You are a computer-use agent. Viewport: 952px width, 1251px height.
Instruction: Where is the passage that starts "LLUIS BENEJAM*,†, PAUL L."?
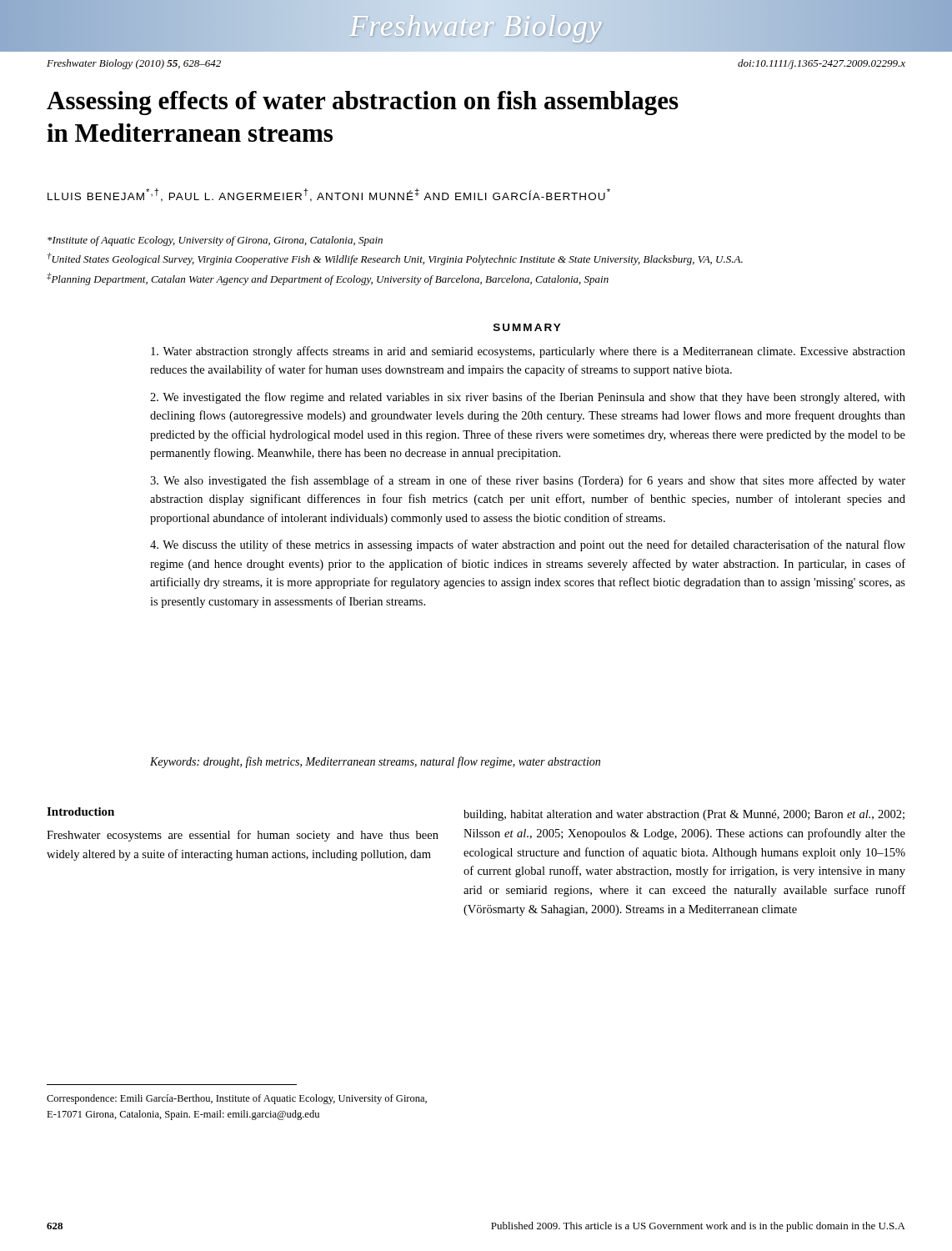tap(329, 195)
